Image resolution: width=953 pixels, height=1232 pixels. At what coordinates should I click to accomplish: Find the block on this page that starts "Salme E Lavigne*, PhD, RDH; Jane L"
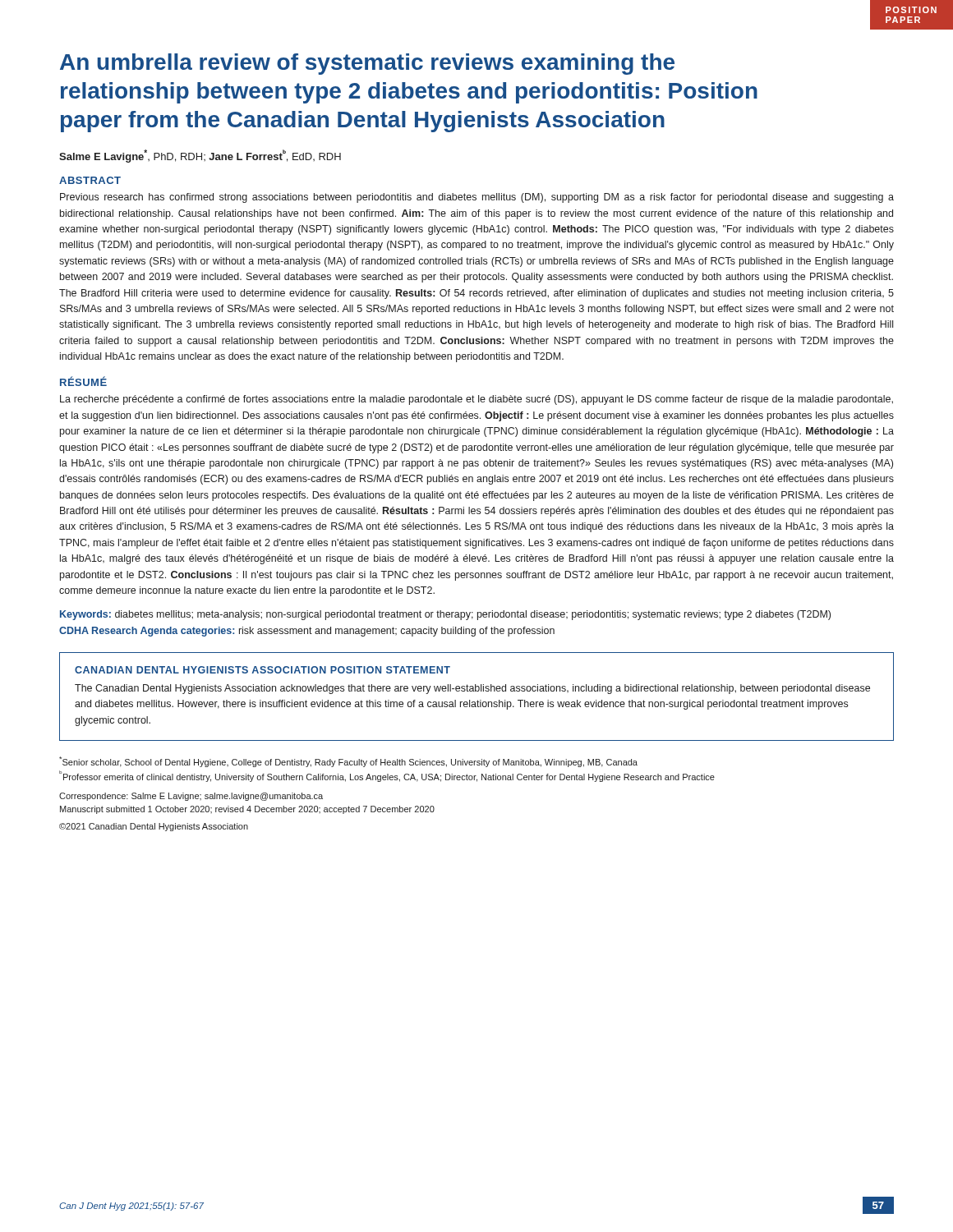[x=200, y=156]
